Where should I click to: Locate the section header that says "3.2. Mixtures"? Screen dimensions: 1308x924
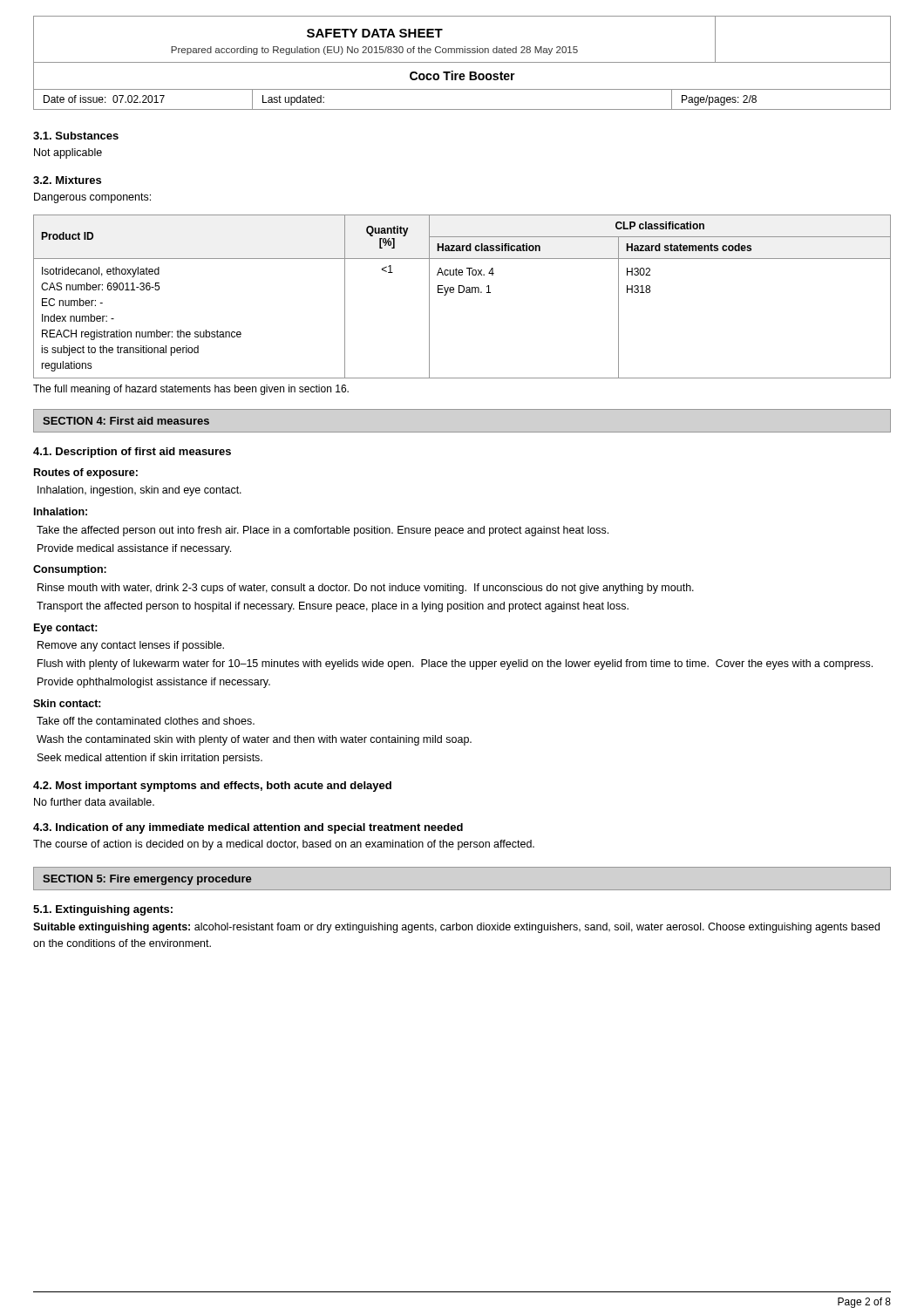tap(67, 180)
